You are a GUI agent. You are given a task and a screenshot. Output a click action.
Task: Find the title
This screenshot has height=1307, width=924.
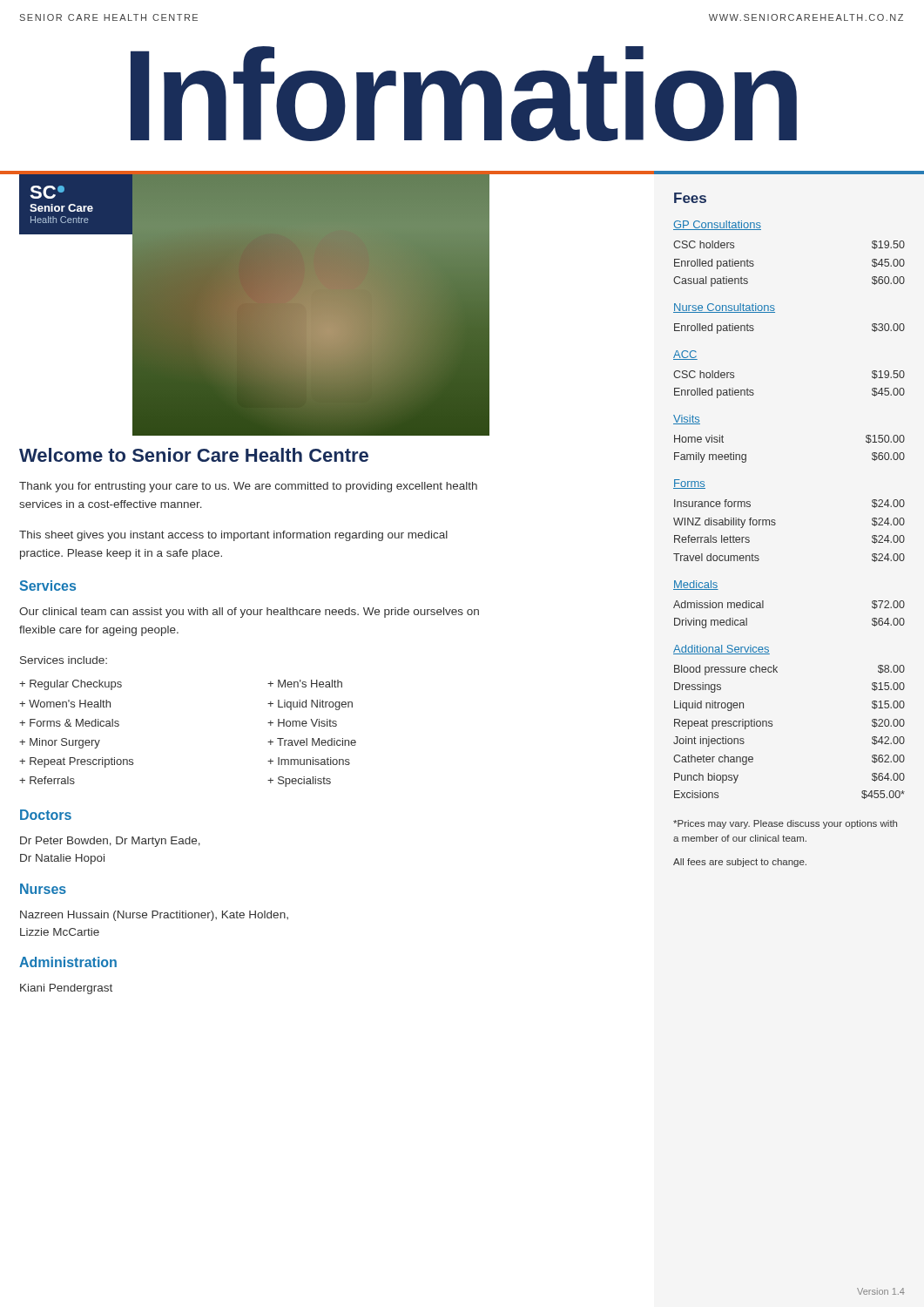click(x=462, y=96)
